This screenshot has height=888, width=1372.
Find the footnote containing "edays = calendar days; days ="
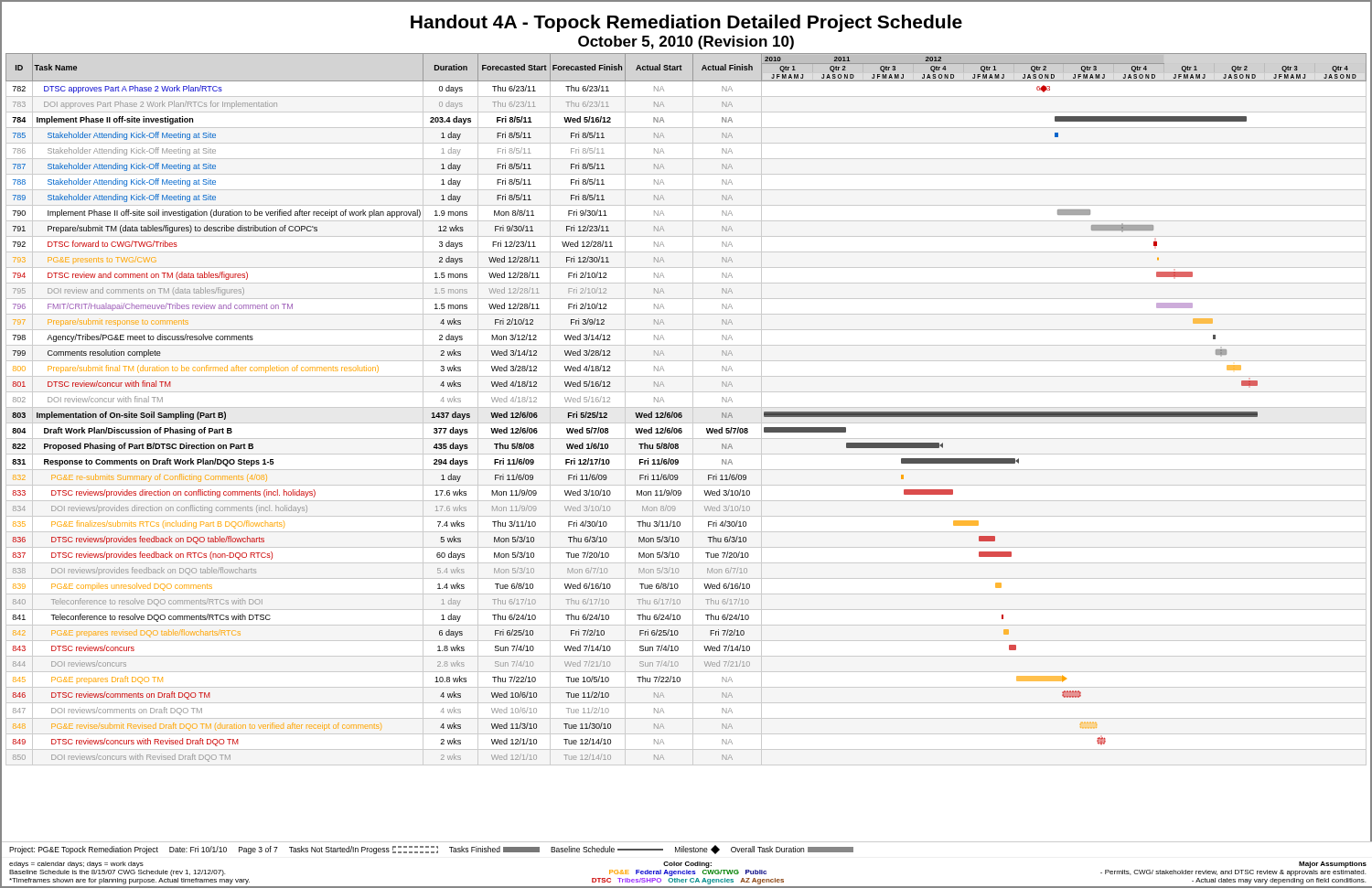tap(130, 872)
